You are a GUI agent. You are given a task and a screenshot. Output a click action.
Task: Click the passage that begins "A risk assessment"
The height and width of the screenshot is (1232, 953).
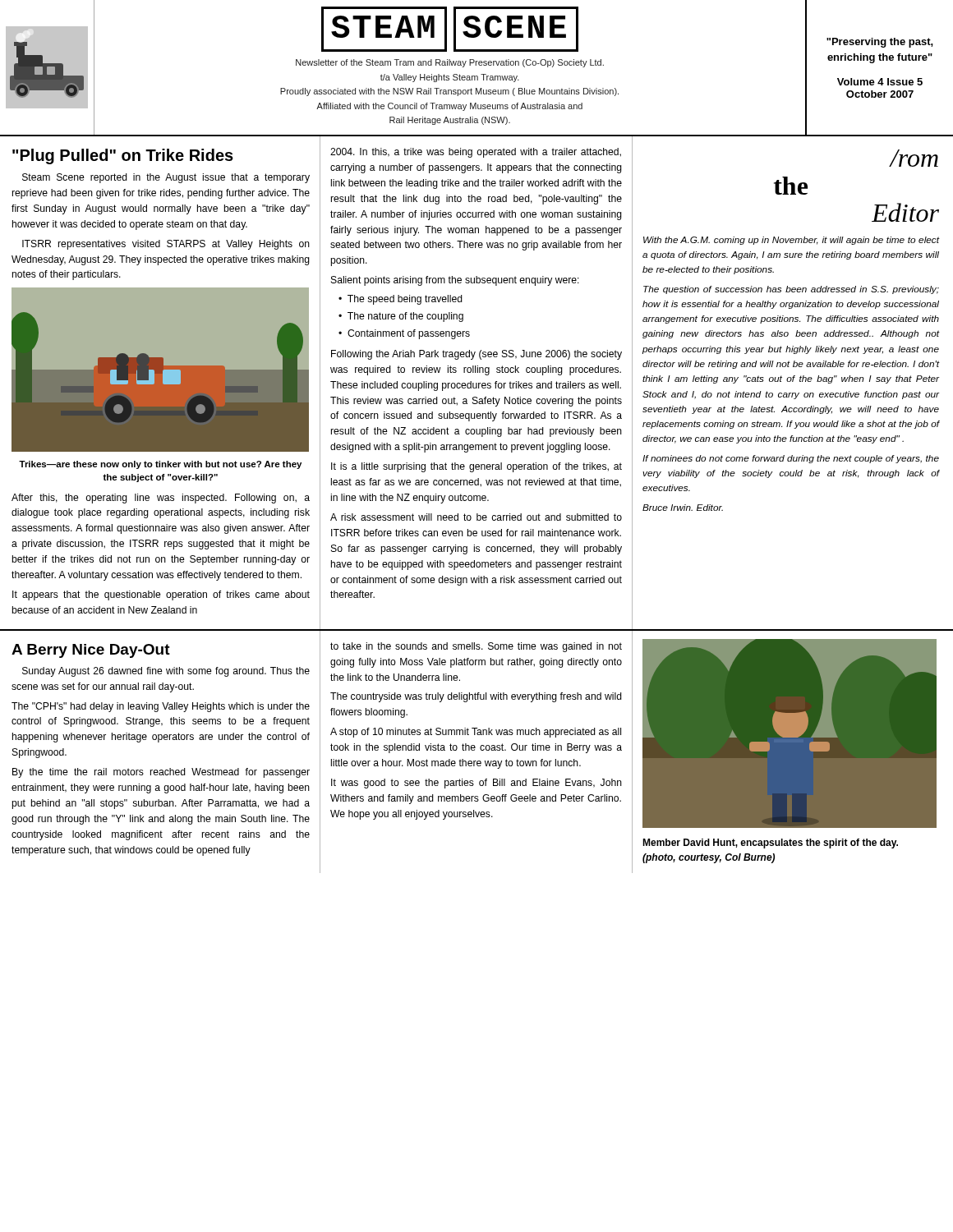pyautogui.click(x=476, y=556)
